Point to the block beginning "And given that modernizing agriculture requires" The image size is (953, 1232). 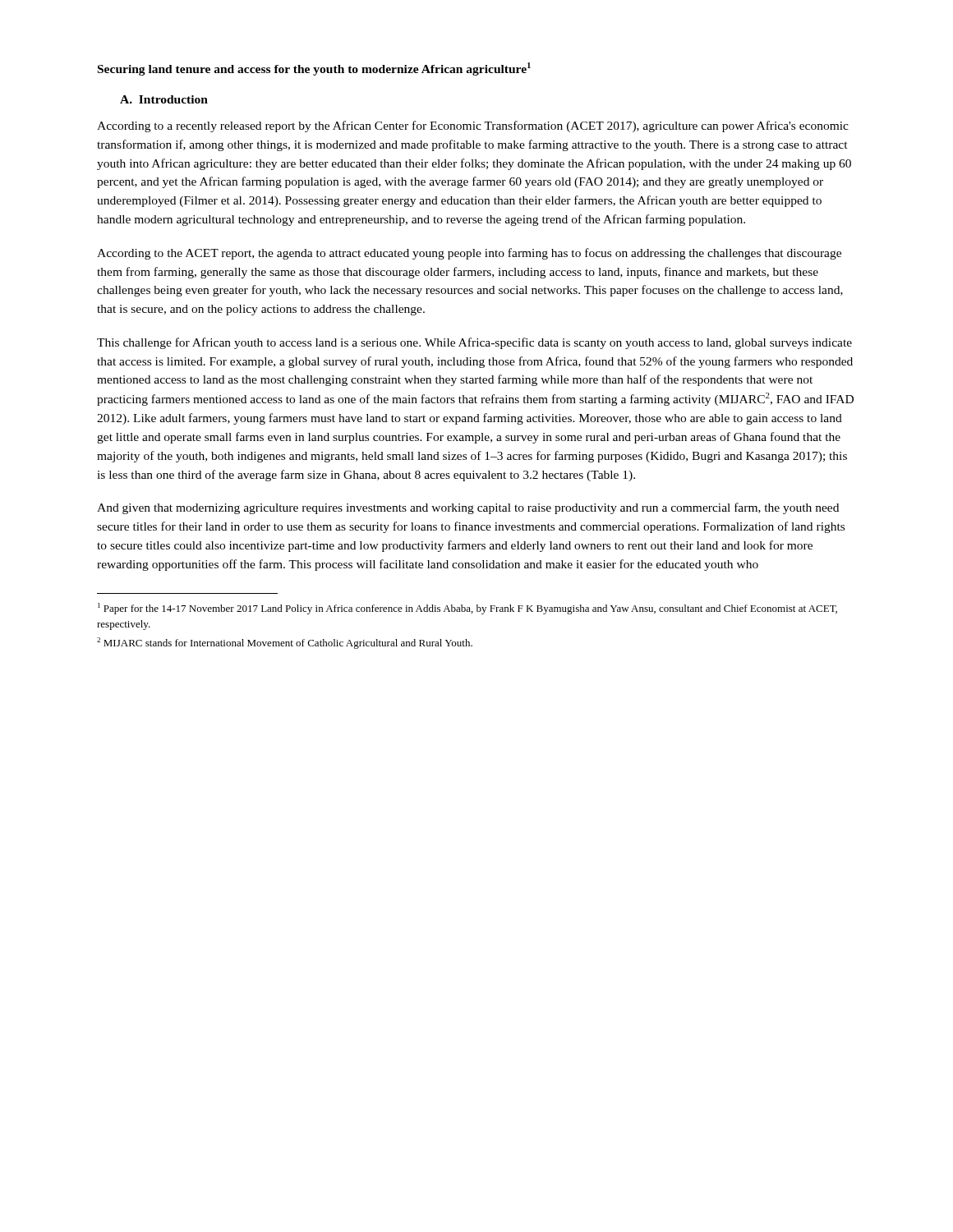click(471, 535)
